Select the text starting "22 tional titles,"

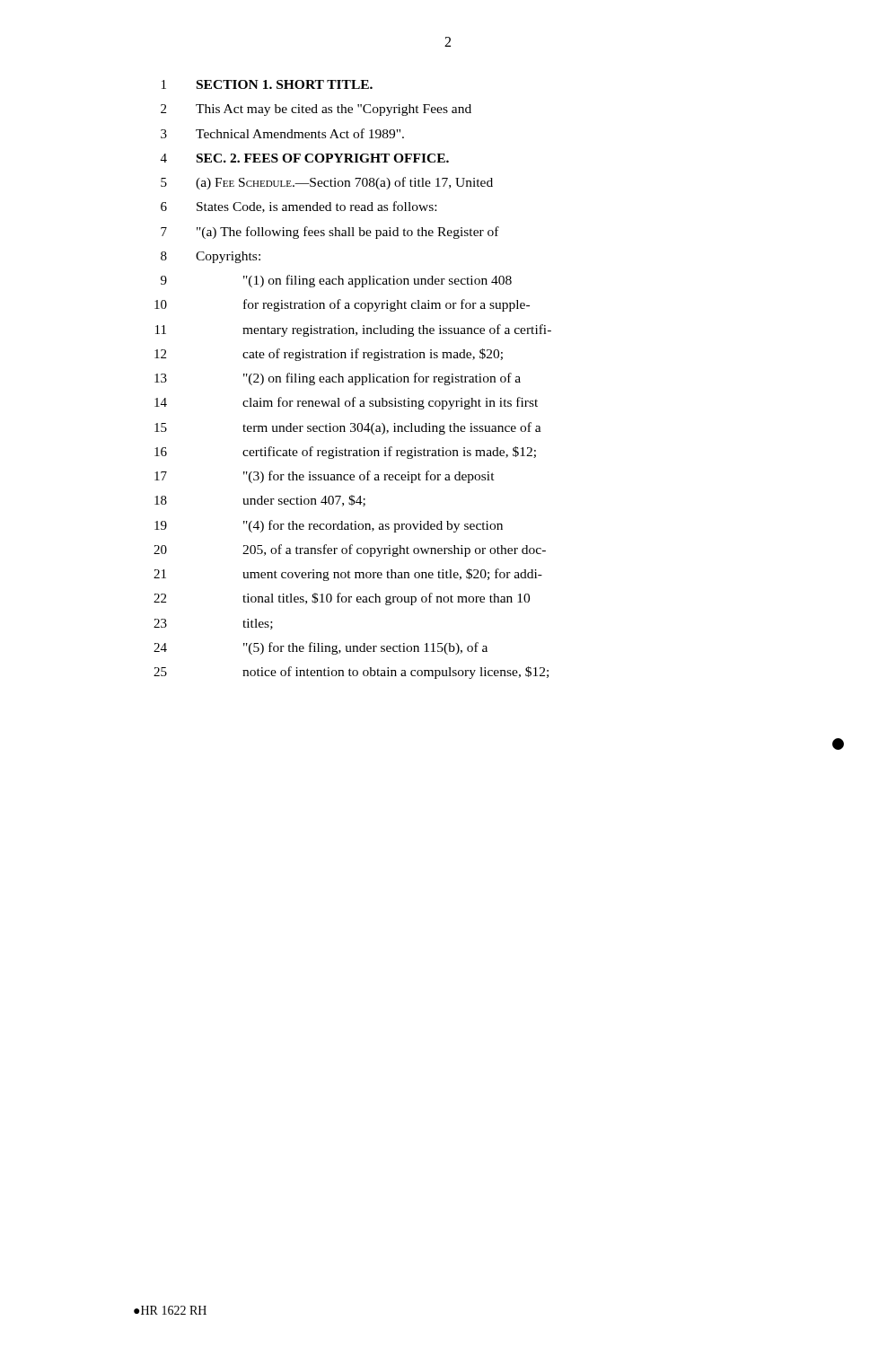coord(474,598)
